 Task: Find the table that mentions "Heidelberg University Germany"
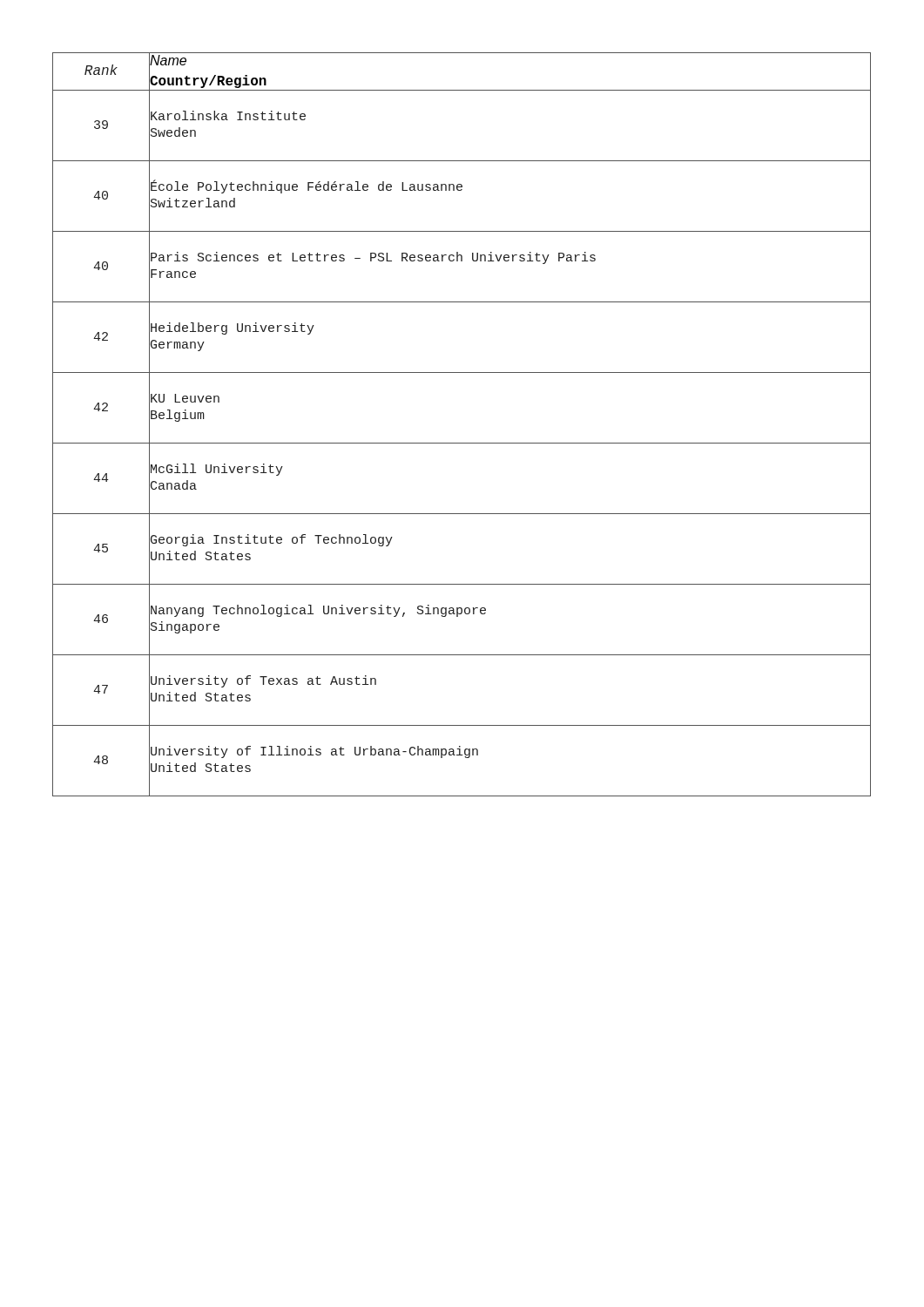click(x=462, y=424)
